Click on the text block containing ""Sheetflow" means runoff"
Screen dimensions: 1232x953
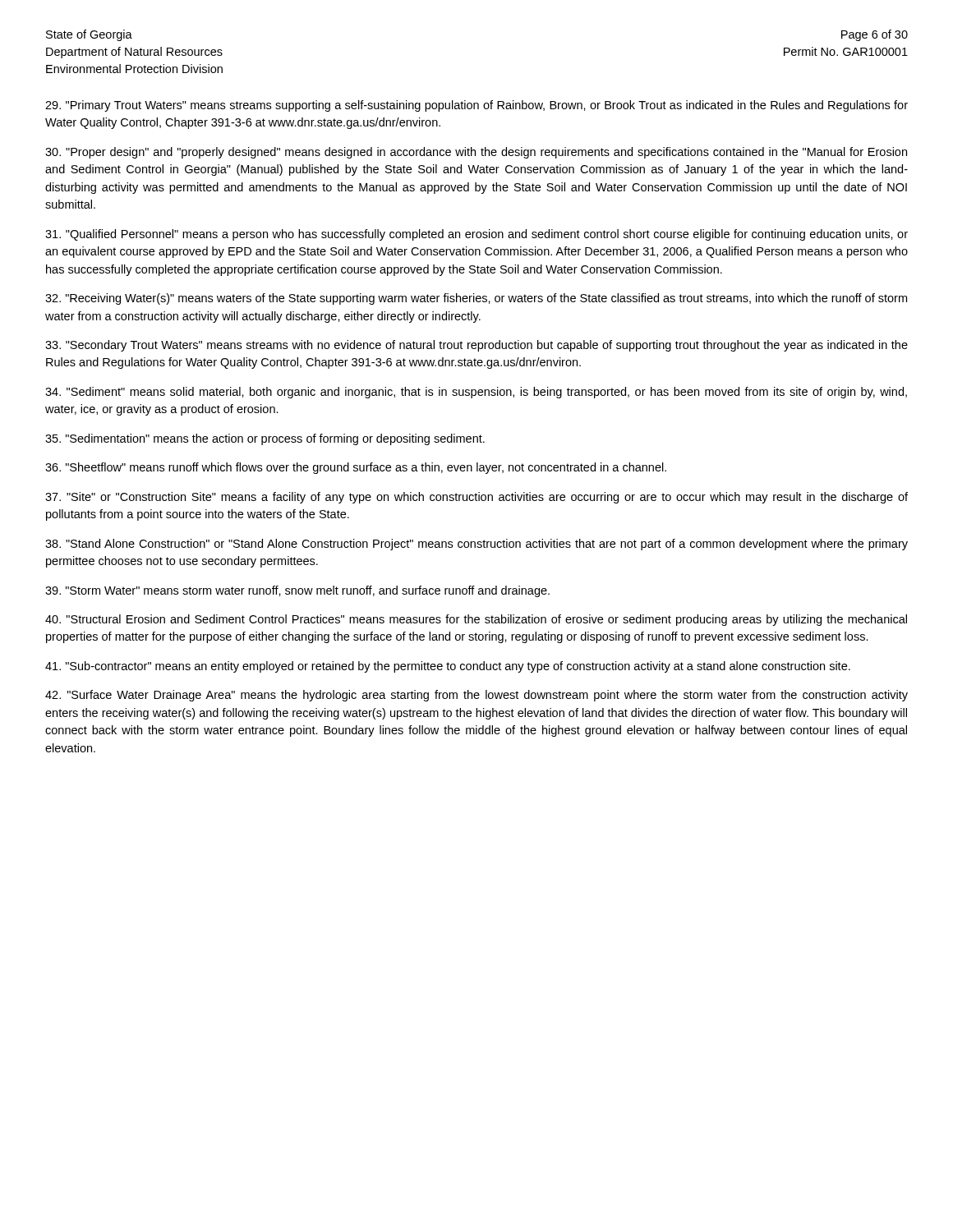pos(356,468)
